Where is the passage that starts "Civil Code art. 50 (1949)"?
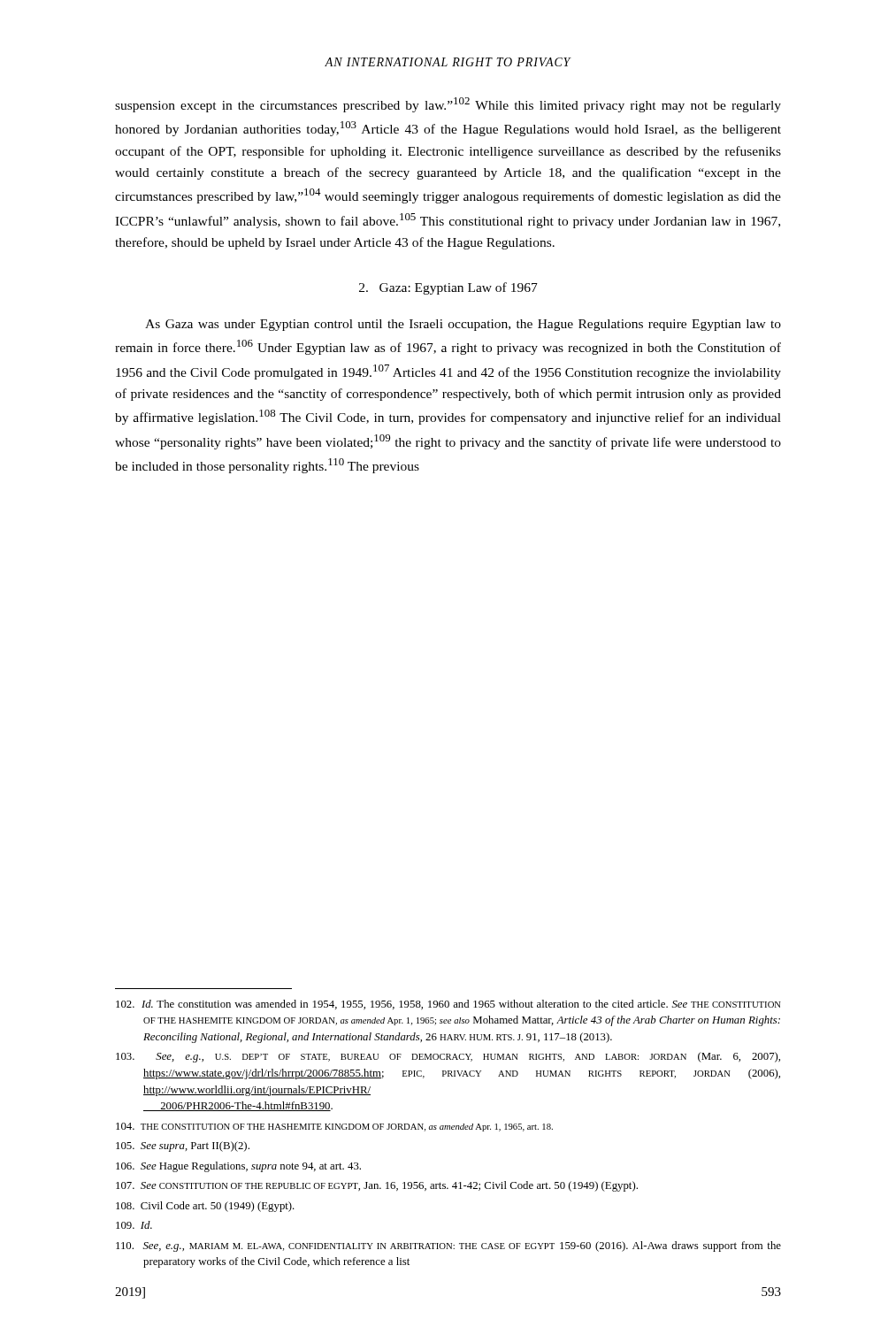 [205, 1206]
